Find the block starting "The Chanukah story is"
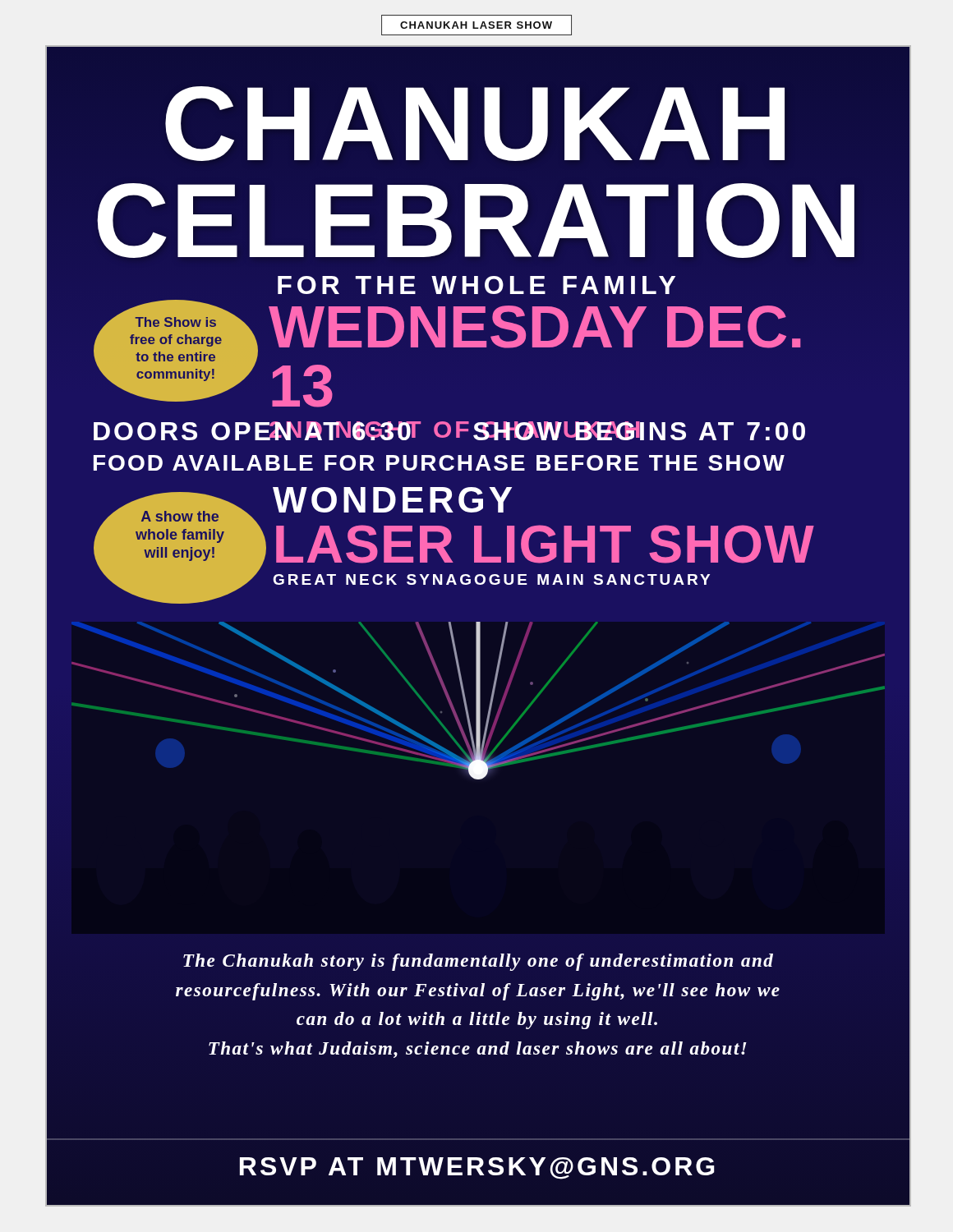Screen dimensions: 1232x953 point(478,1005)
